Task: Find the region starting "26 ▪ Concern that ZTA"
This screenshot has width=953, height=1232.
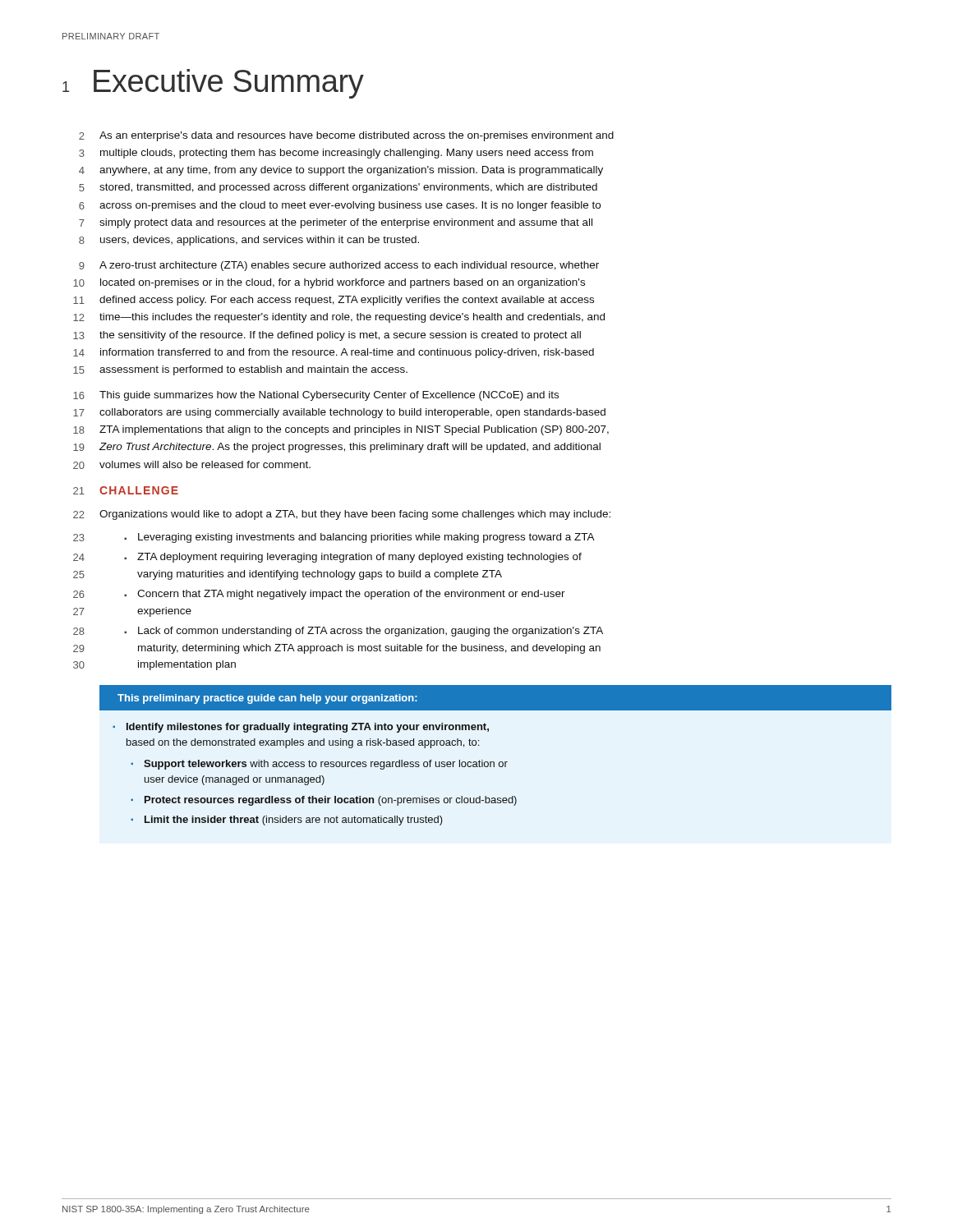Action: point(476,602)
